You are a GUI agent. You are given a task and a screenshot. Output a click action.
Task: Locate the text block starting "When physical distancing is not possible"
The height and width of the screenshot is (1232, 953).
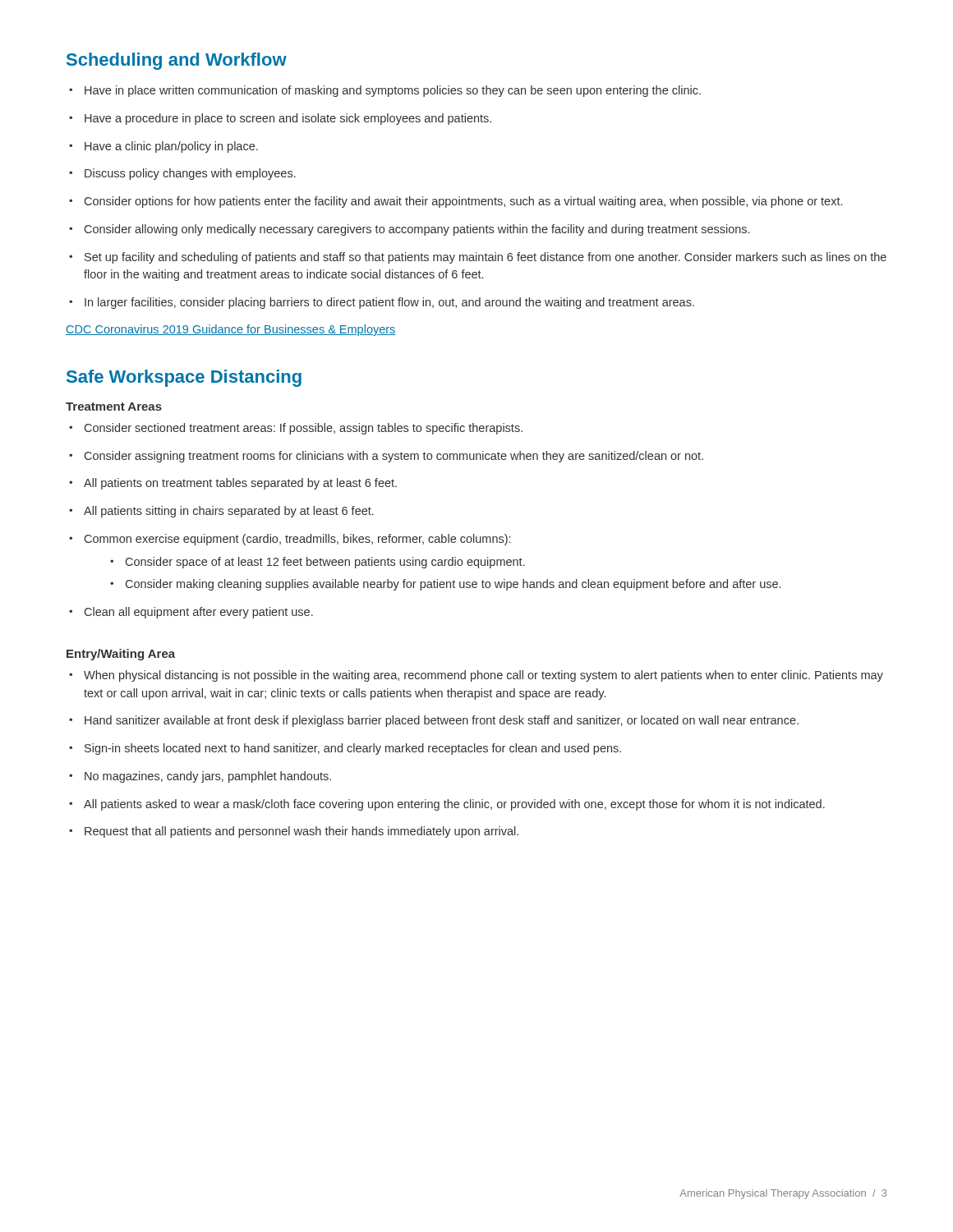coord(476,685)
